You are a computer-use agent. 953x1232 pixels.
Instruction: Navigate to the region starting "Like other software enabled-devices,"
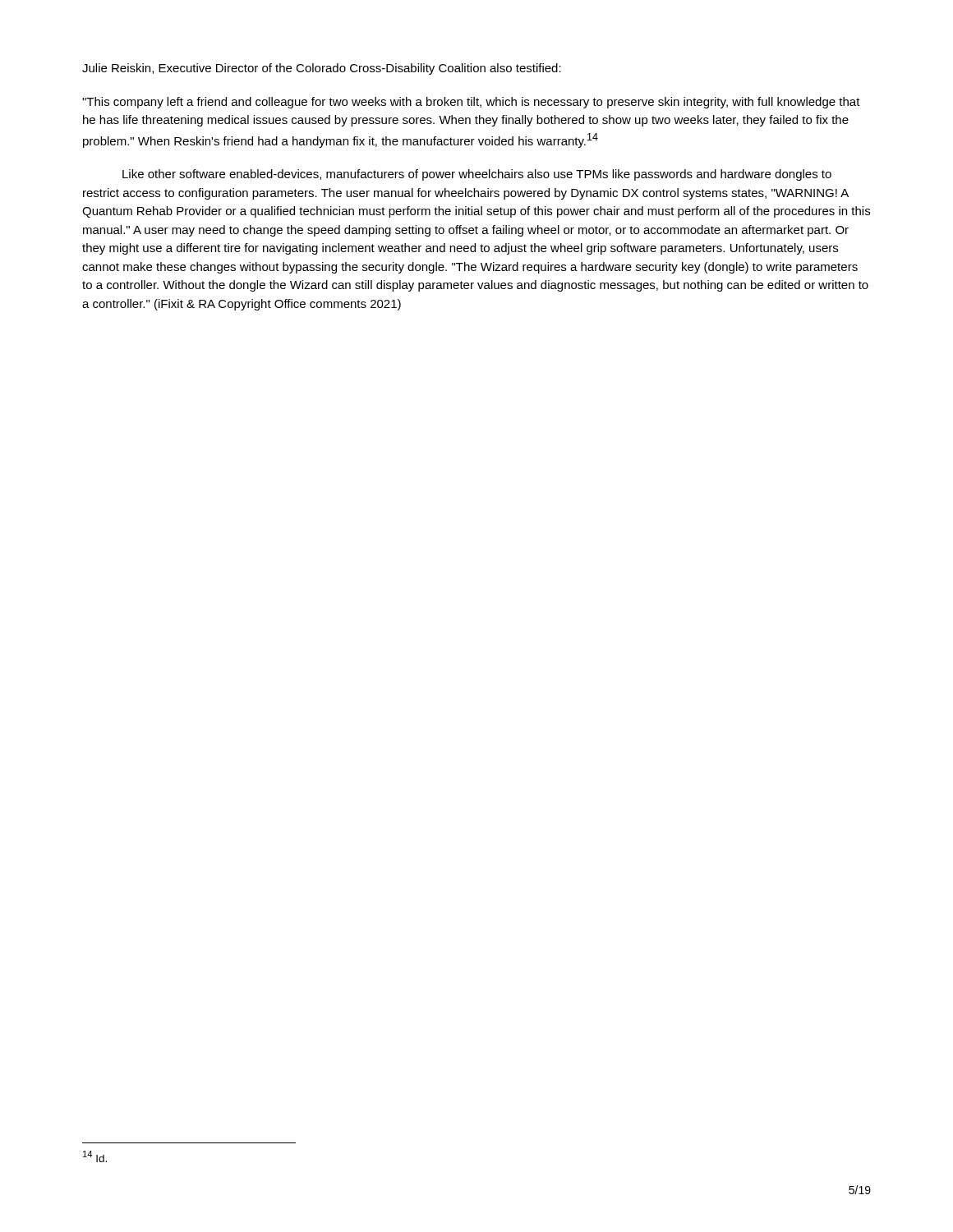[476, 238]
